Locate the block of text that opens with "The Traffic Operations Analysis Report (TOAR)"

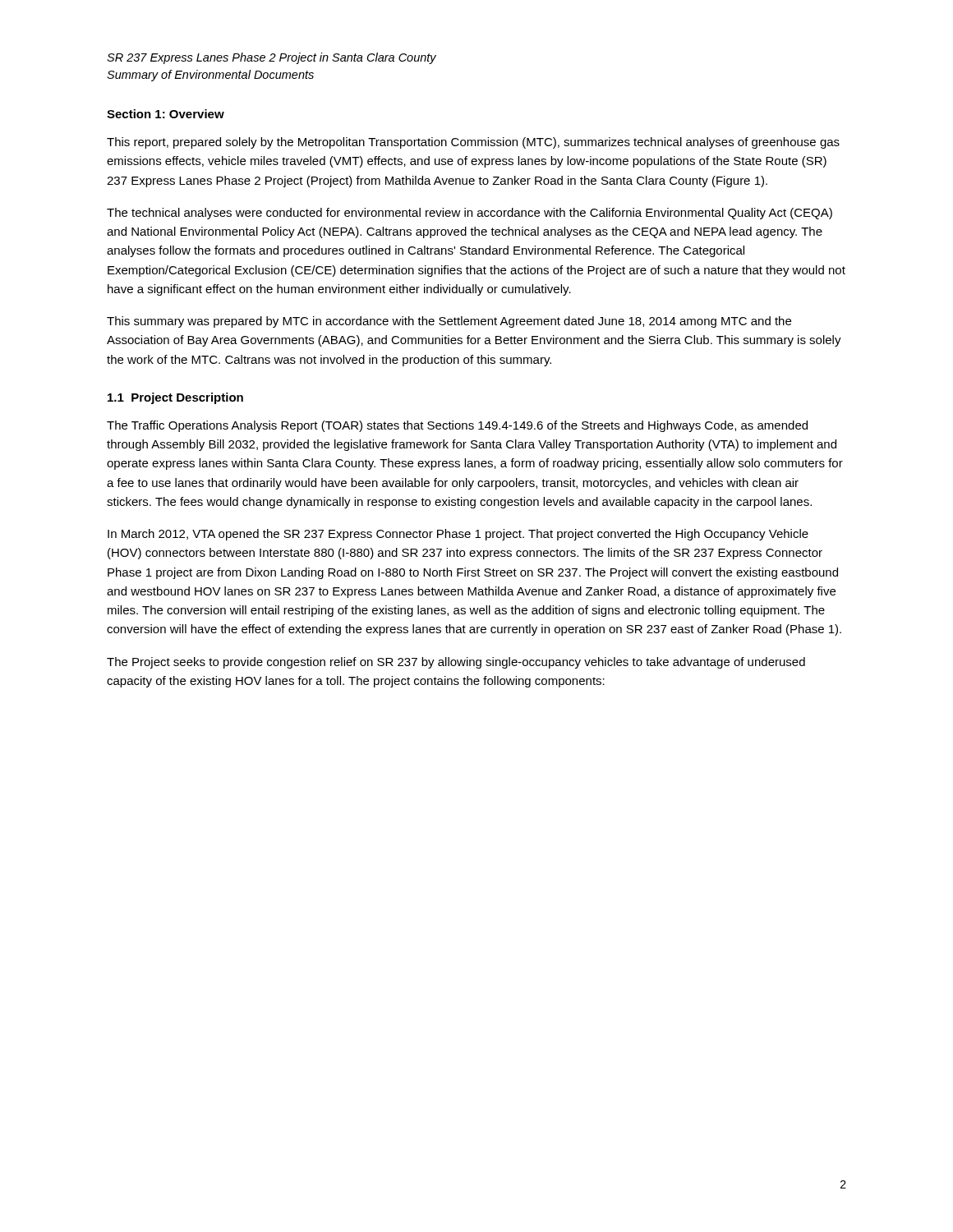475,463
